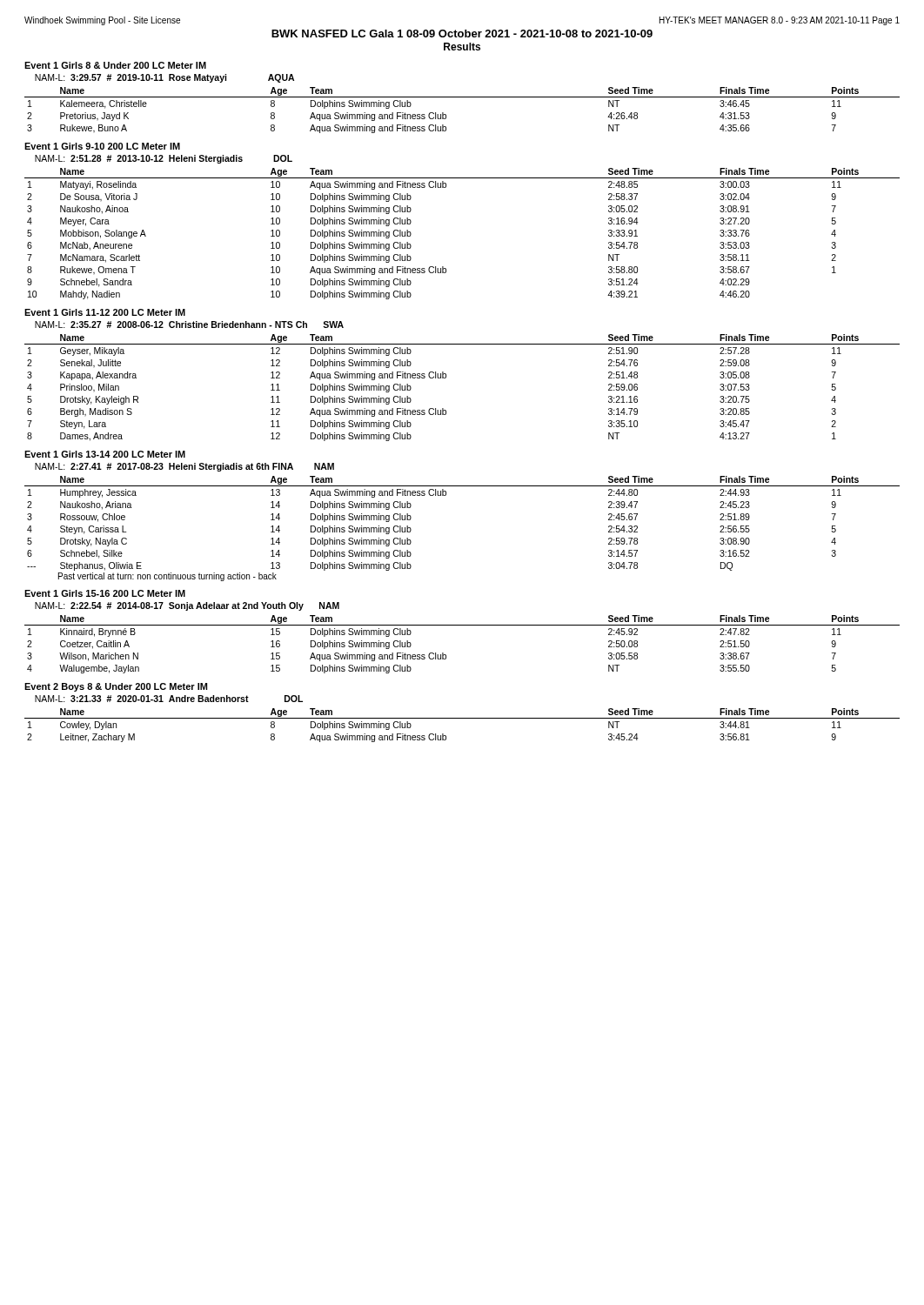924x1305 pixels.
Task: Click on the element starting "Event 1 Girls 11-12 200 LC Meter IM"
Action: [x=105, y=312]
